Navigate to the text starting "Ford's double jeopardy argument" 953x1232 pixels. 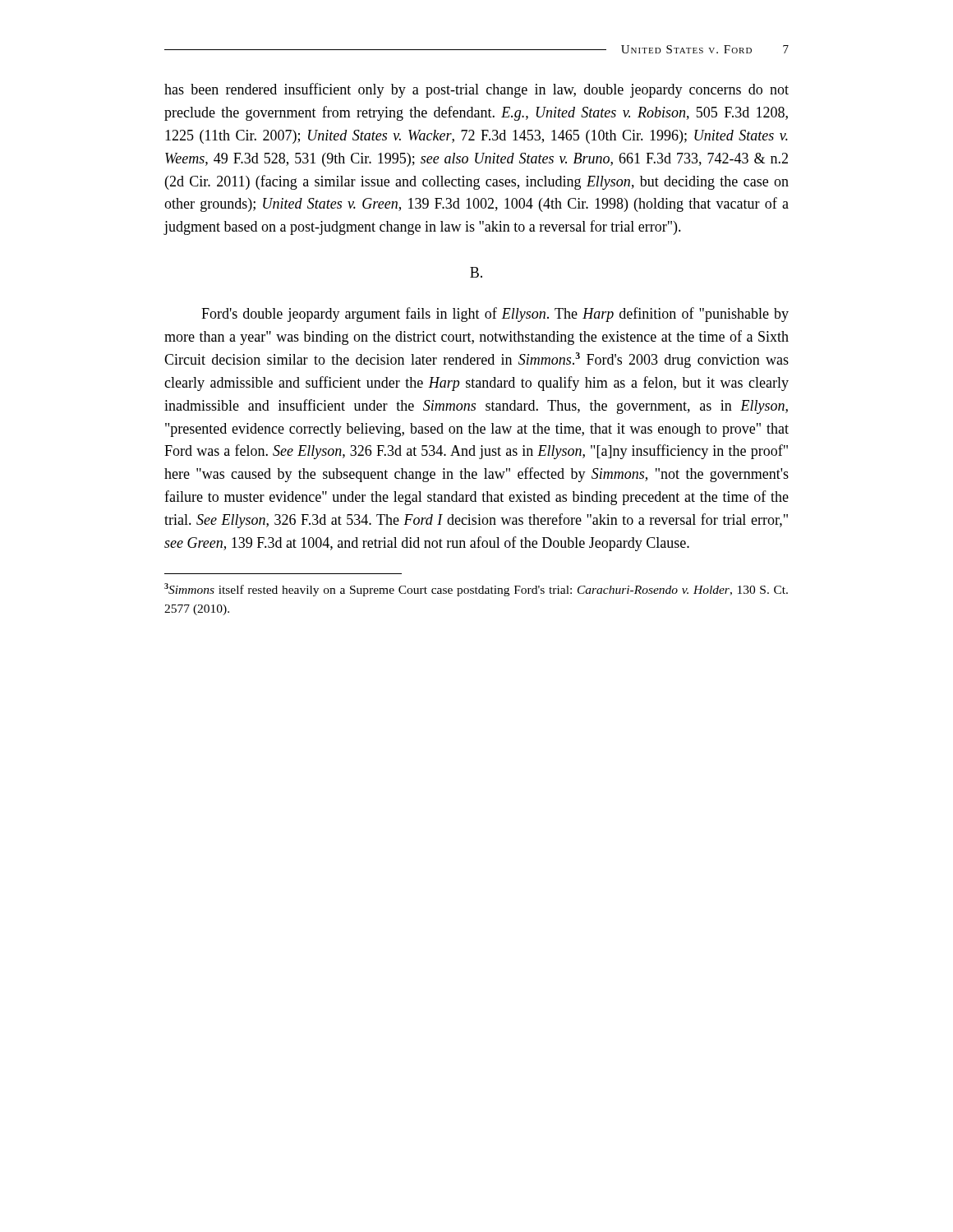point(476,428)
